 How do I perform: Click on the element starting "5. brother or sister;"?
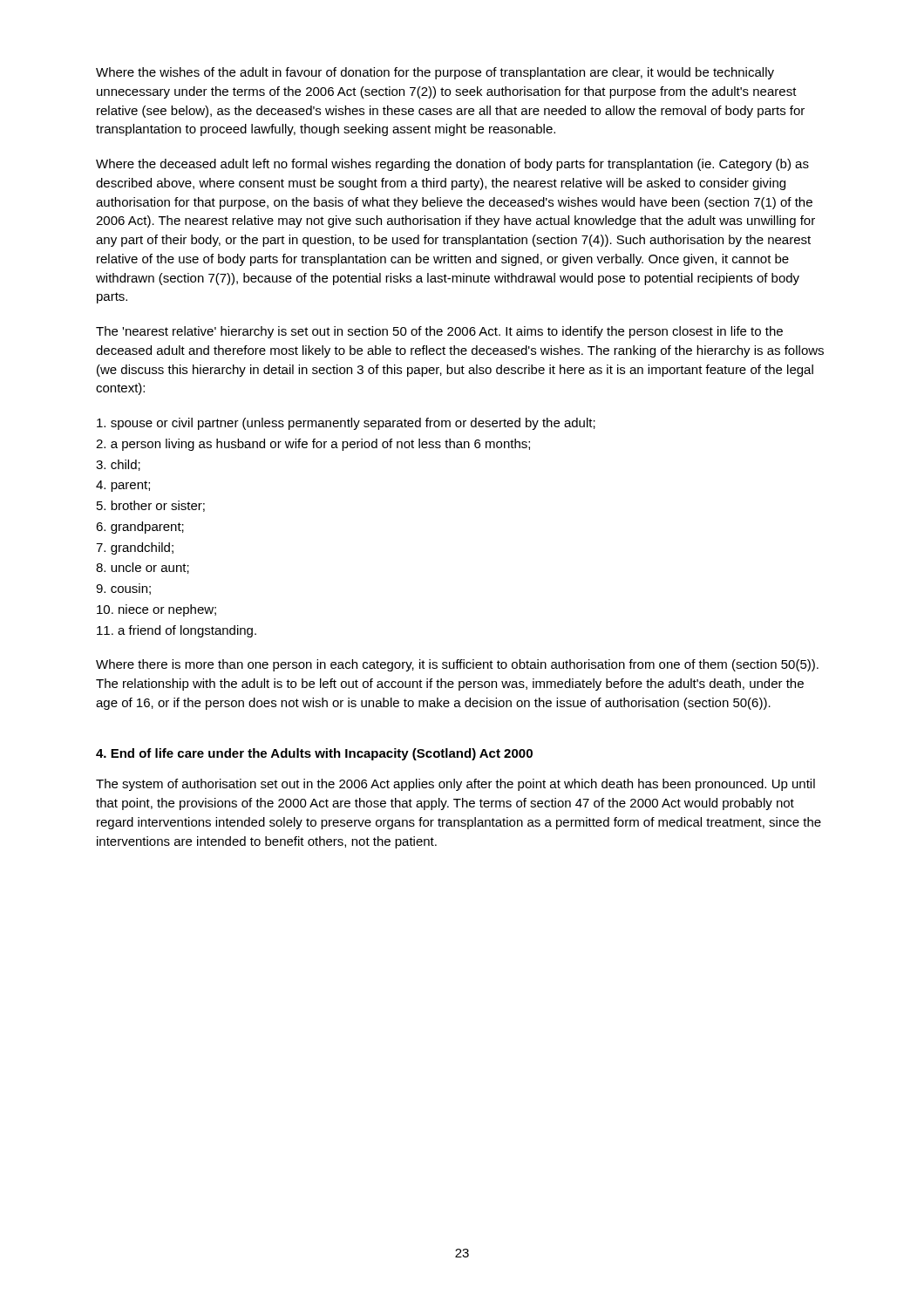coord(151,505)
